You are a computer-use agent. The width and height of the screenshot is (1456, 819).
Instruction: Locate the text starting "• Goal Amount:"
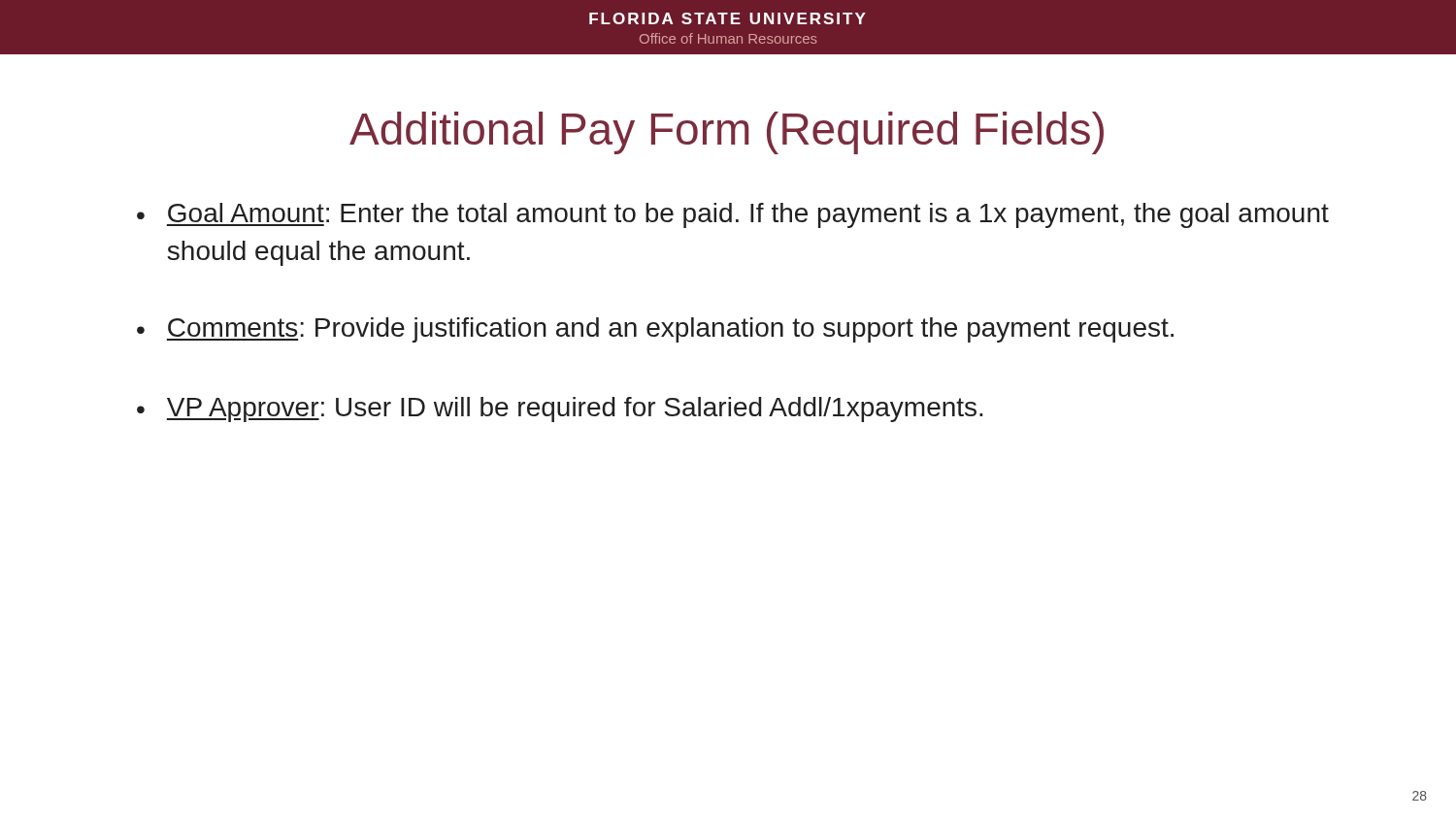coord(757,232)
